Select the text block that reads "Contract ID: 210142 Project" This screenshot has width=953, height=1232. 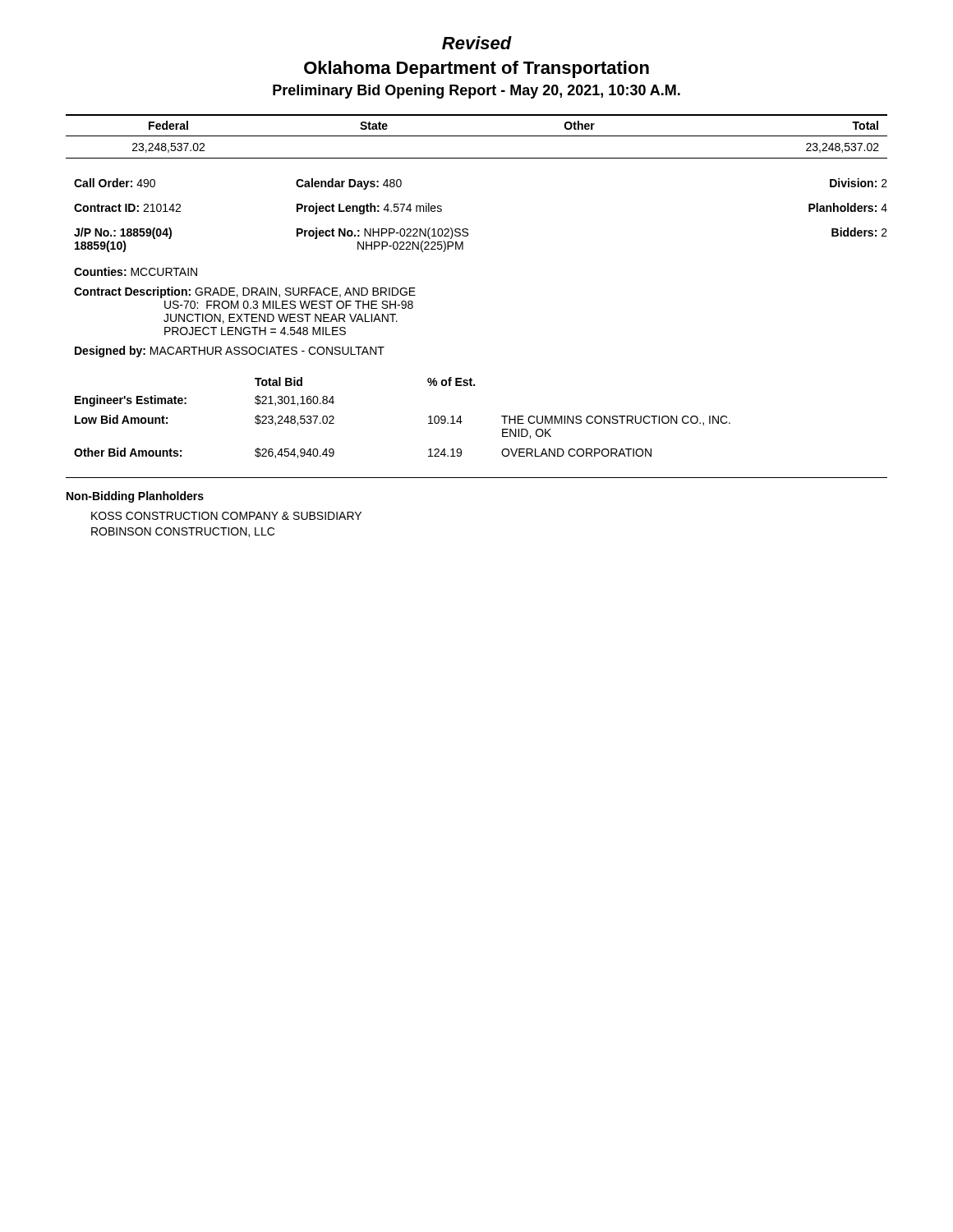tap(126, 208)
